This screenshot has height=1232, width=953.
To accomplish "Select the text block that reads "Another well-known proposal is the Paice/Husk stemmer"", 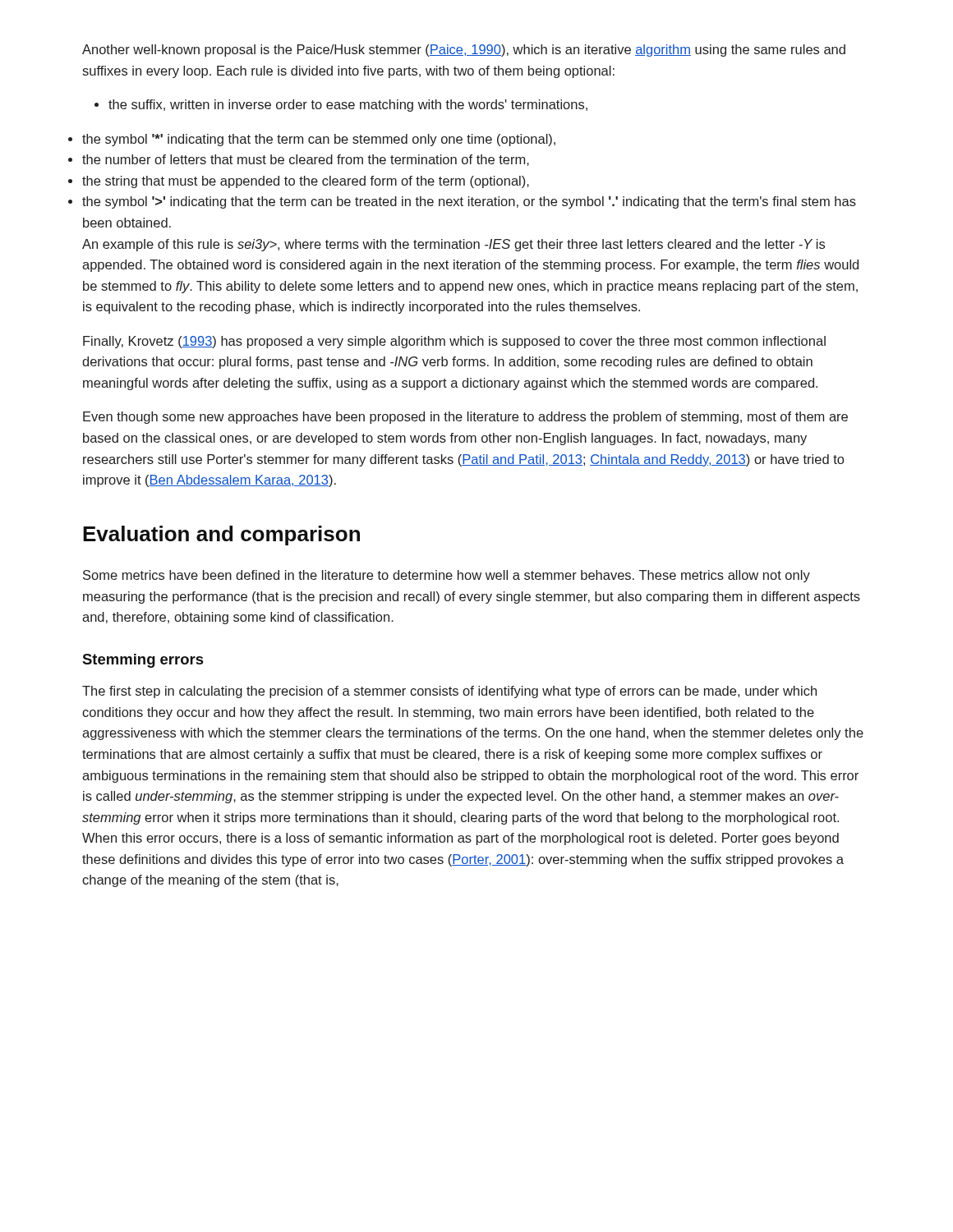I will click(x=476, y=60).
